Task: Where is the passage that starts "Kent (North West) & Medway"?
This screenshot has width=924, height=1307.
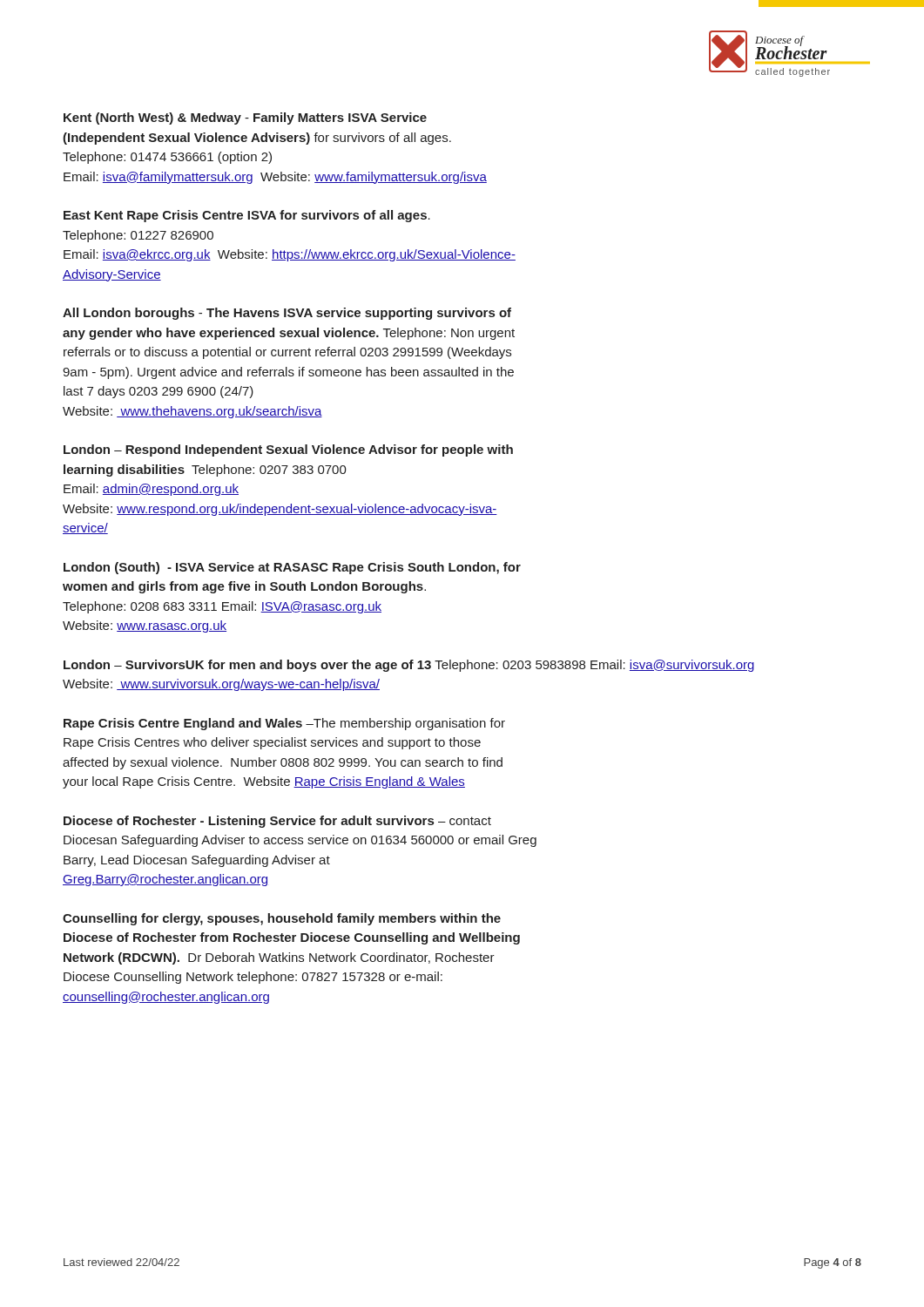Action: pos(275,147)
